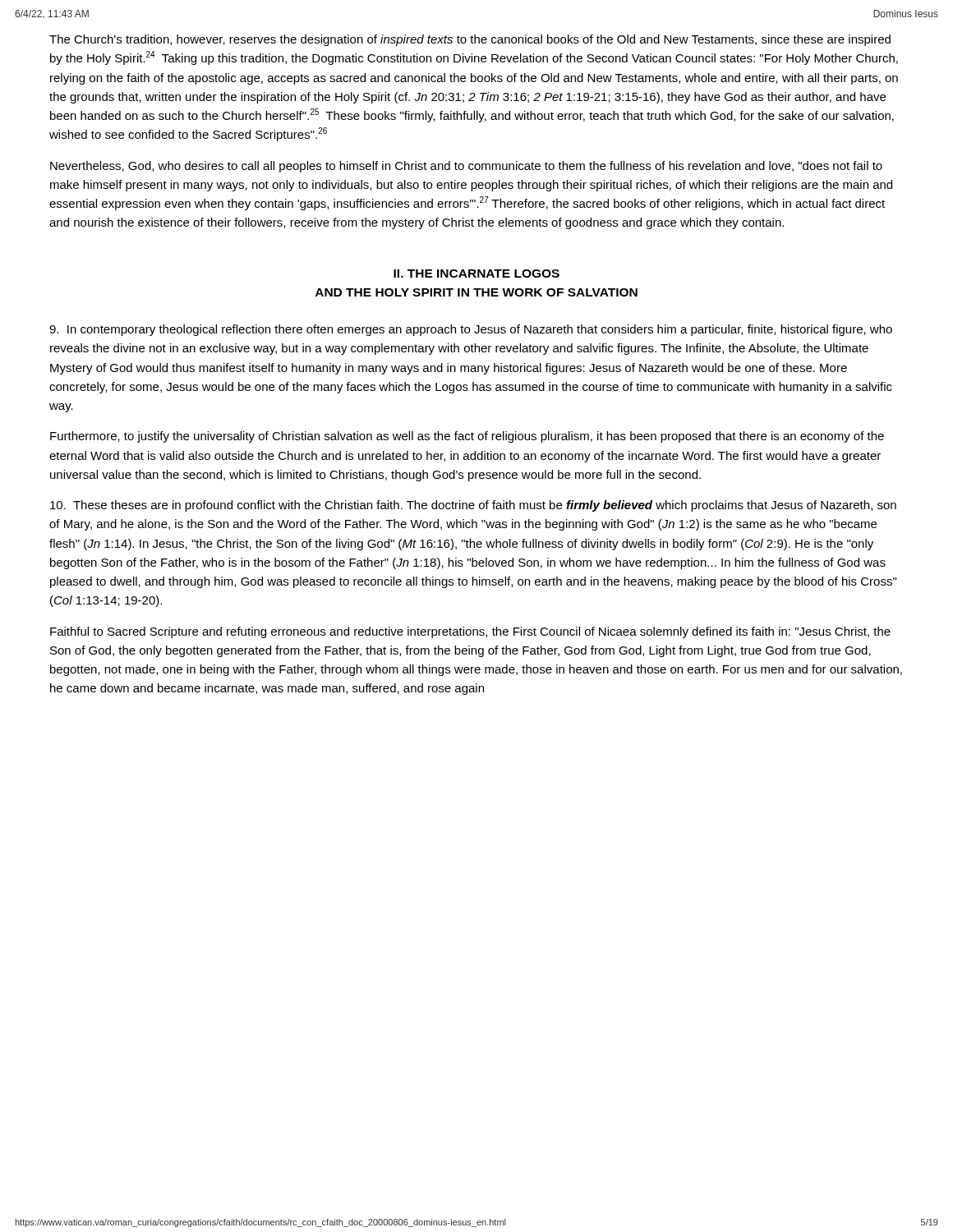Select the text block that says "In contemporary theological"
Screen dimensions: 1232x953
coord(476,367)
